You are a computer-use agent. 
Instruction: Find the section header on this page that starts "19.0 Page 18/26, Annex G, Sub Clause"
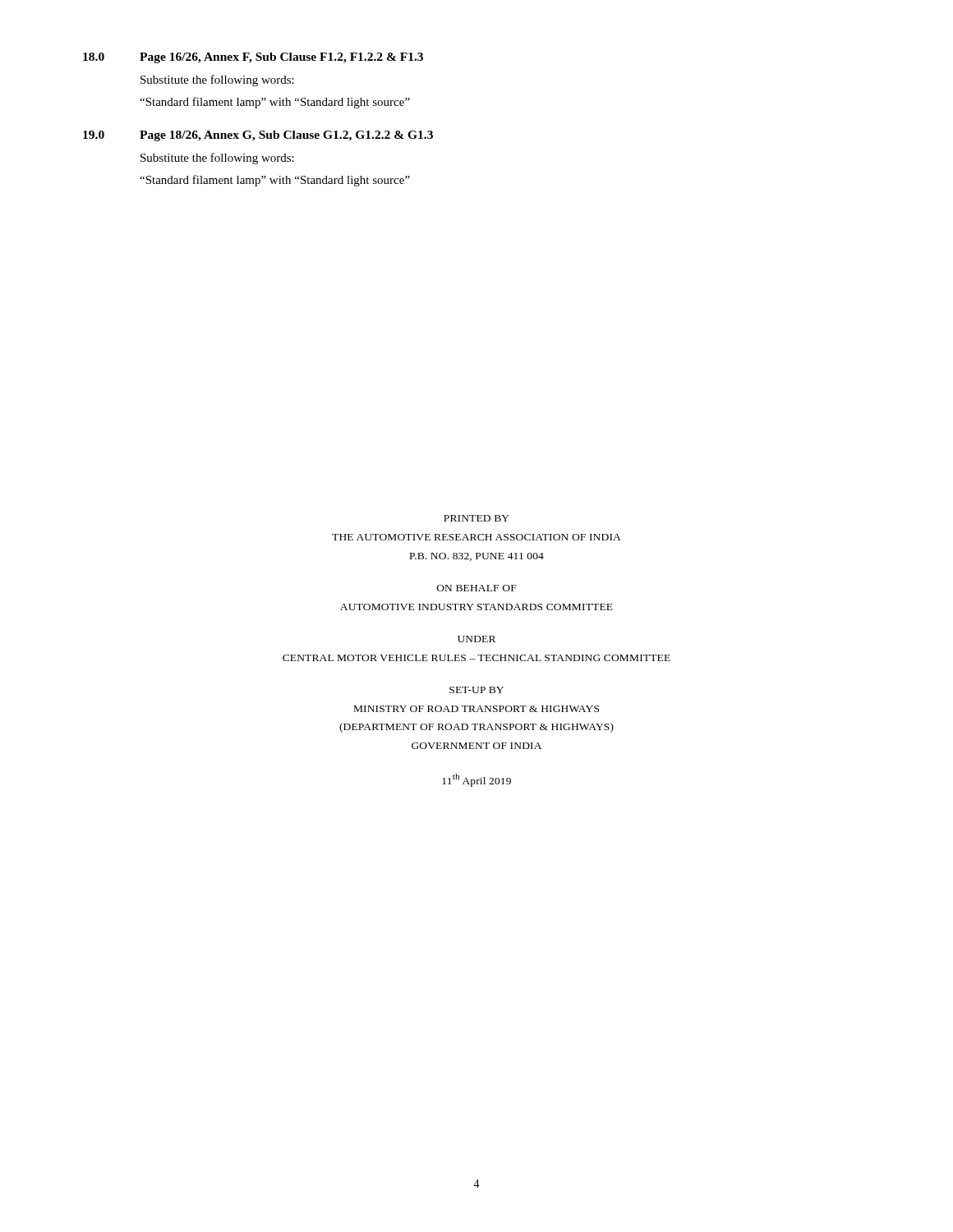point(258,134)
